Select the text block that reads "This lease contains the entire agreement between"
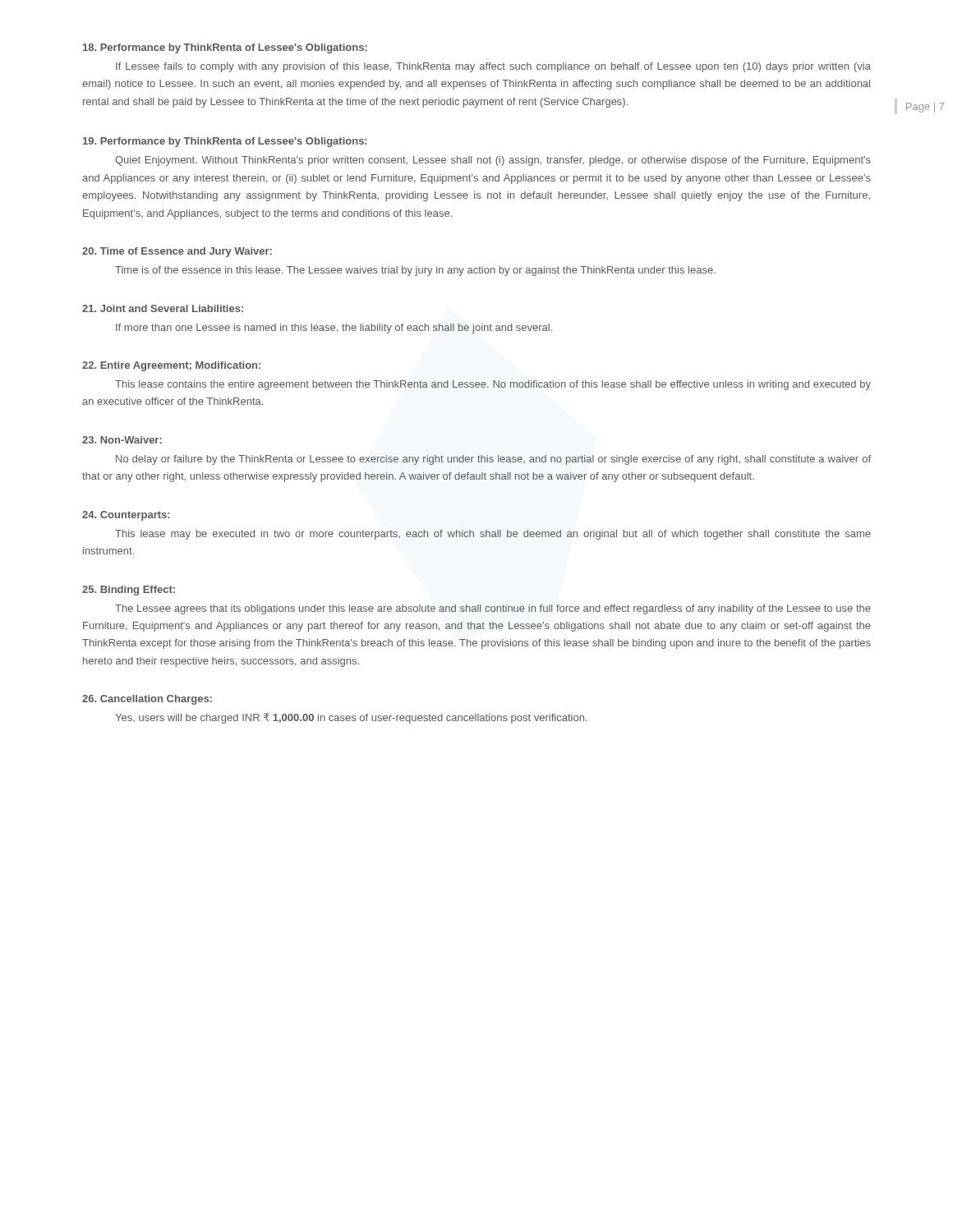The width and height of the screenshot is (953, 1232). click(476, 393)
